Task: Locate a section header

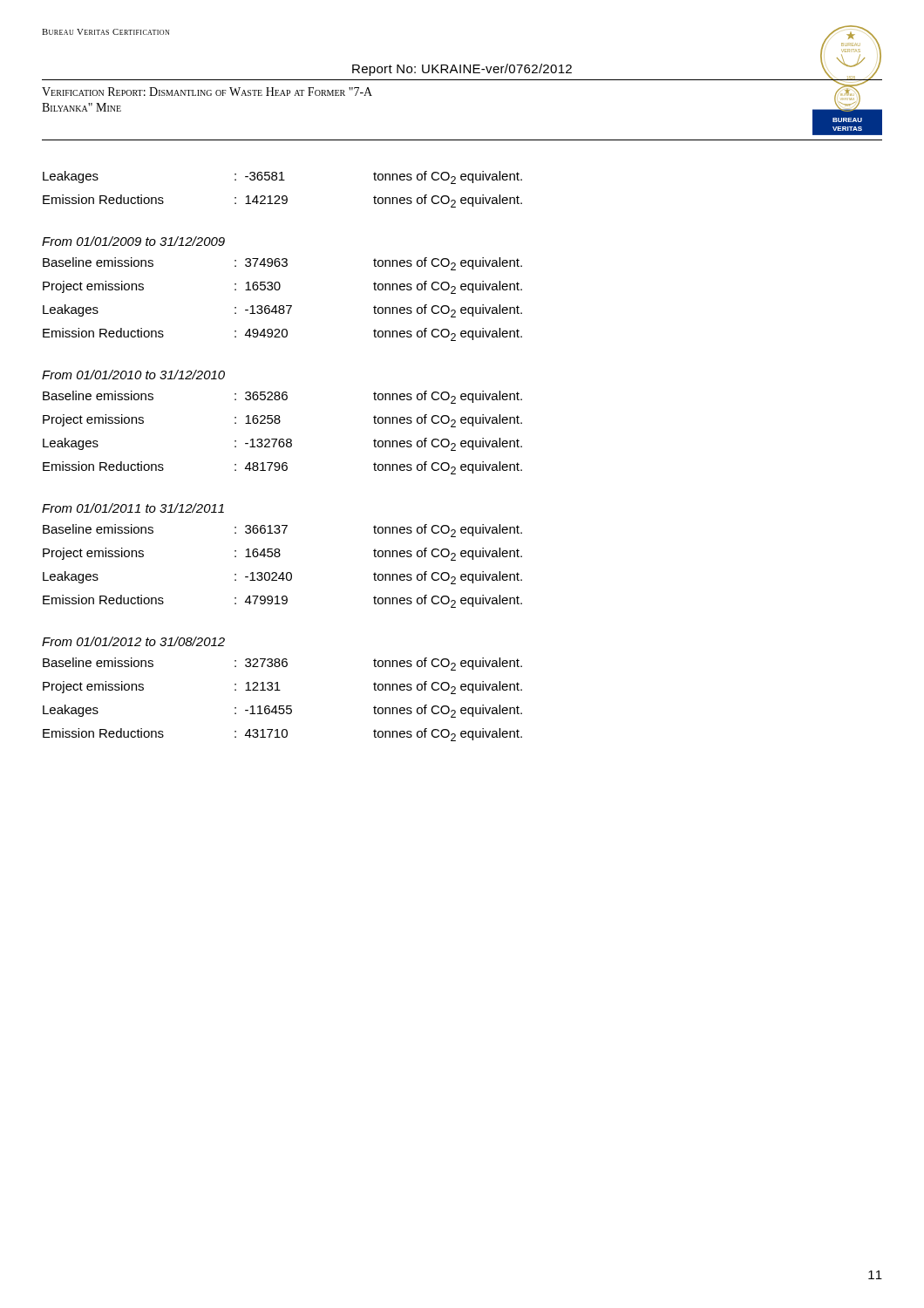Action: [462, 101]
